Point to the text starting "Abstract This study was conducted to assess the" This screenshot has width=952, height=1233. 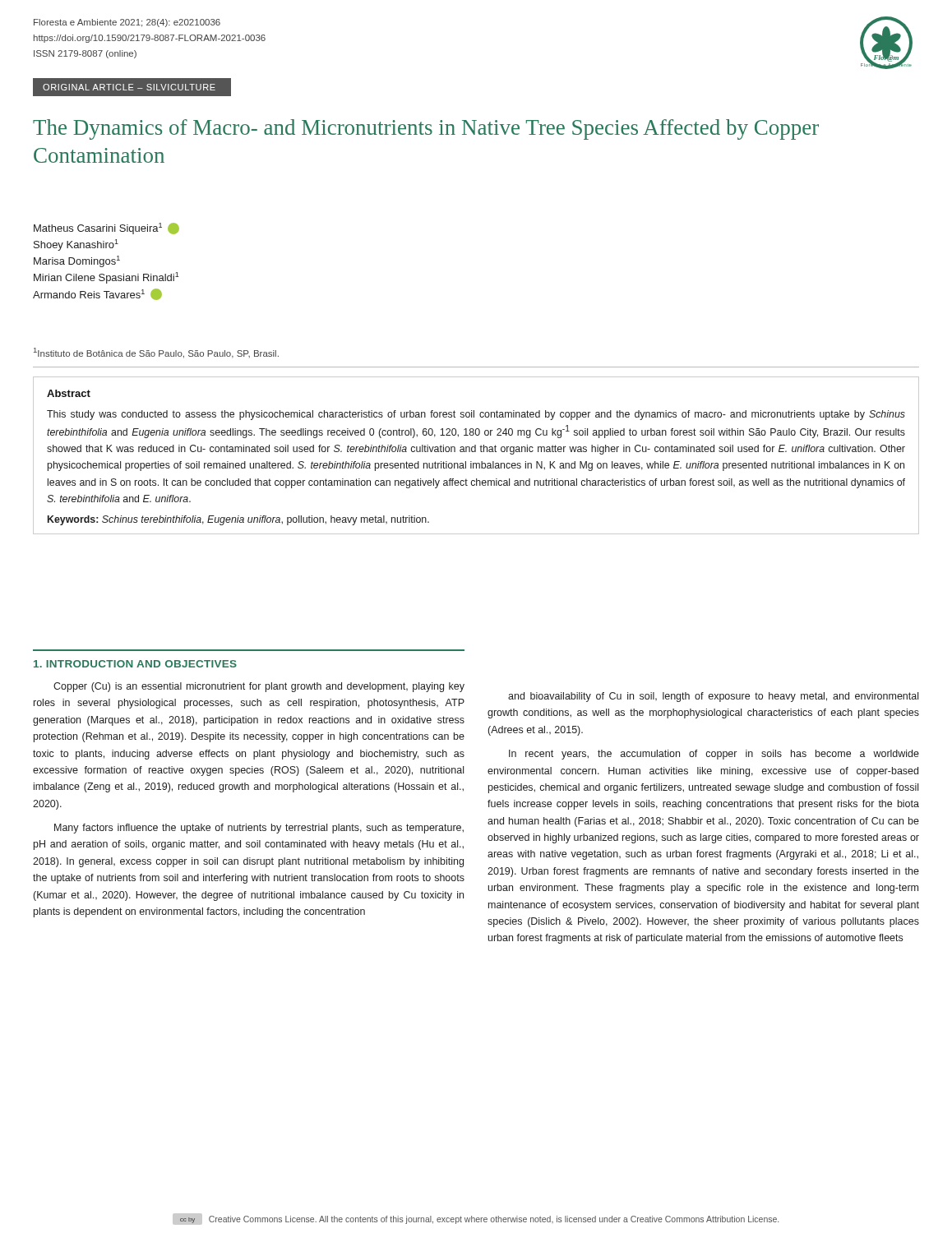(x=476, y=455)
